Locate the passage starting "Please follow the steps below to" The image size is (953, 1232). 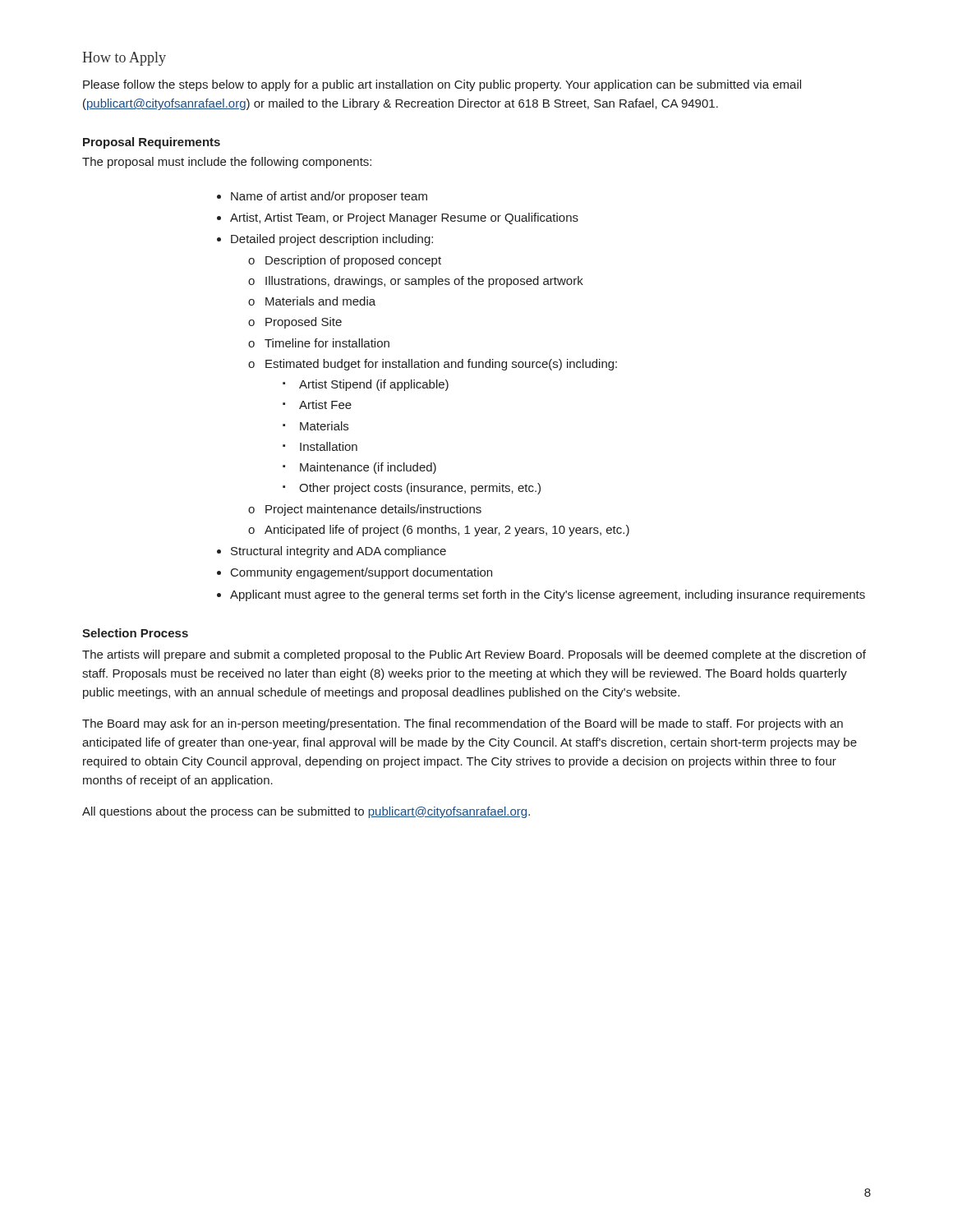pos(442,94)
